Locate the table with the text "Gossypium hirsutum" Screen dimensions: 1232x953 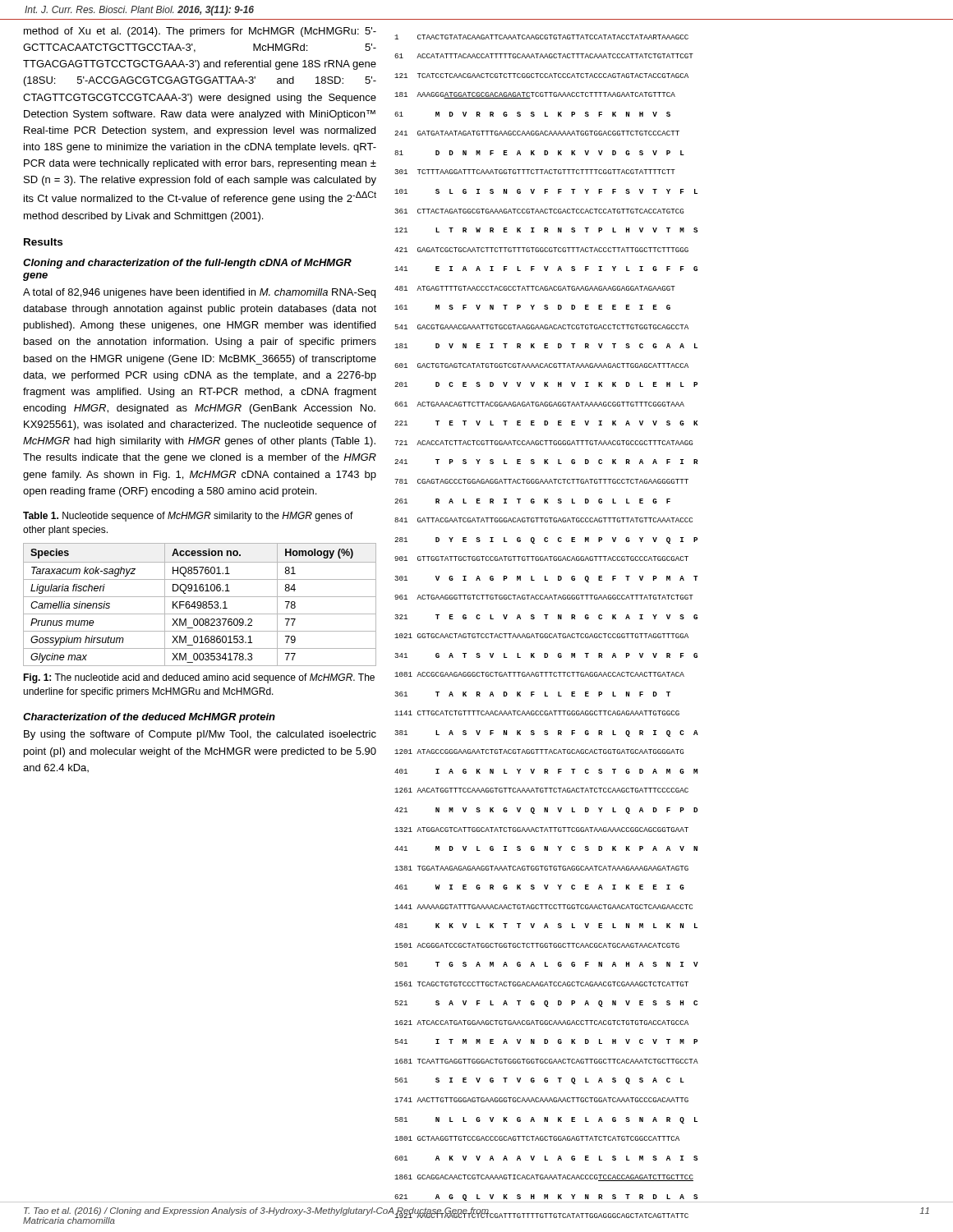pos(200,604)
